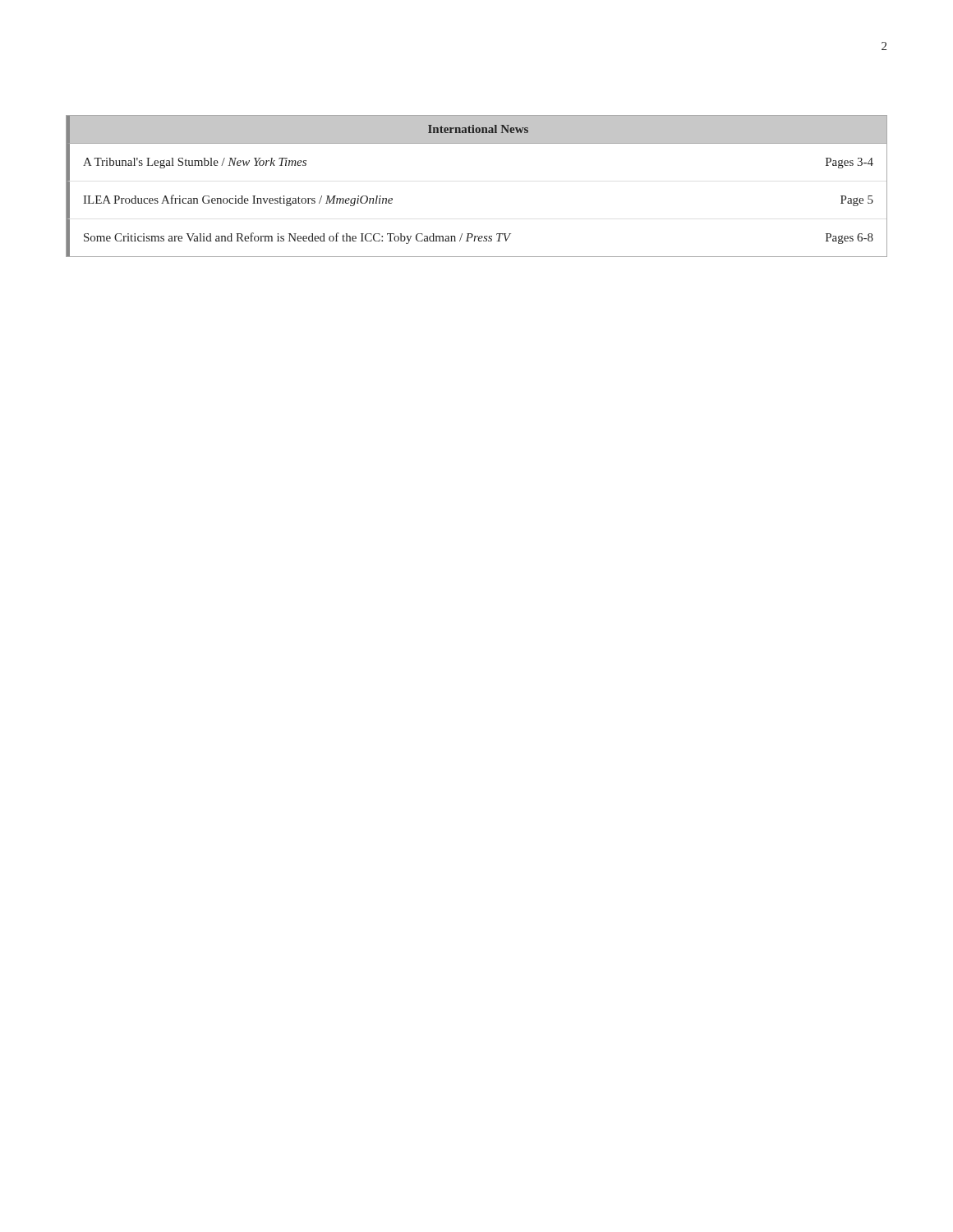Screen dimensions: 1232x953
Task: Click a table
Action: [476, 186]
